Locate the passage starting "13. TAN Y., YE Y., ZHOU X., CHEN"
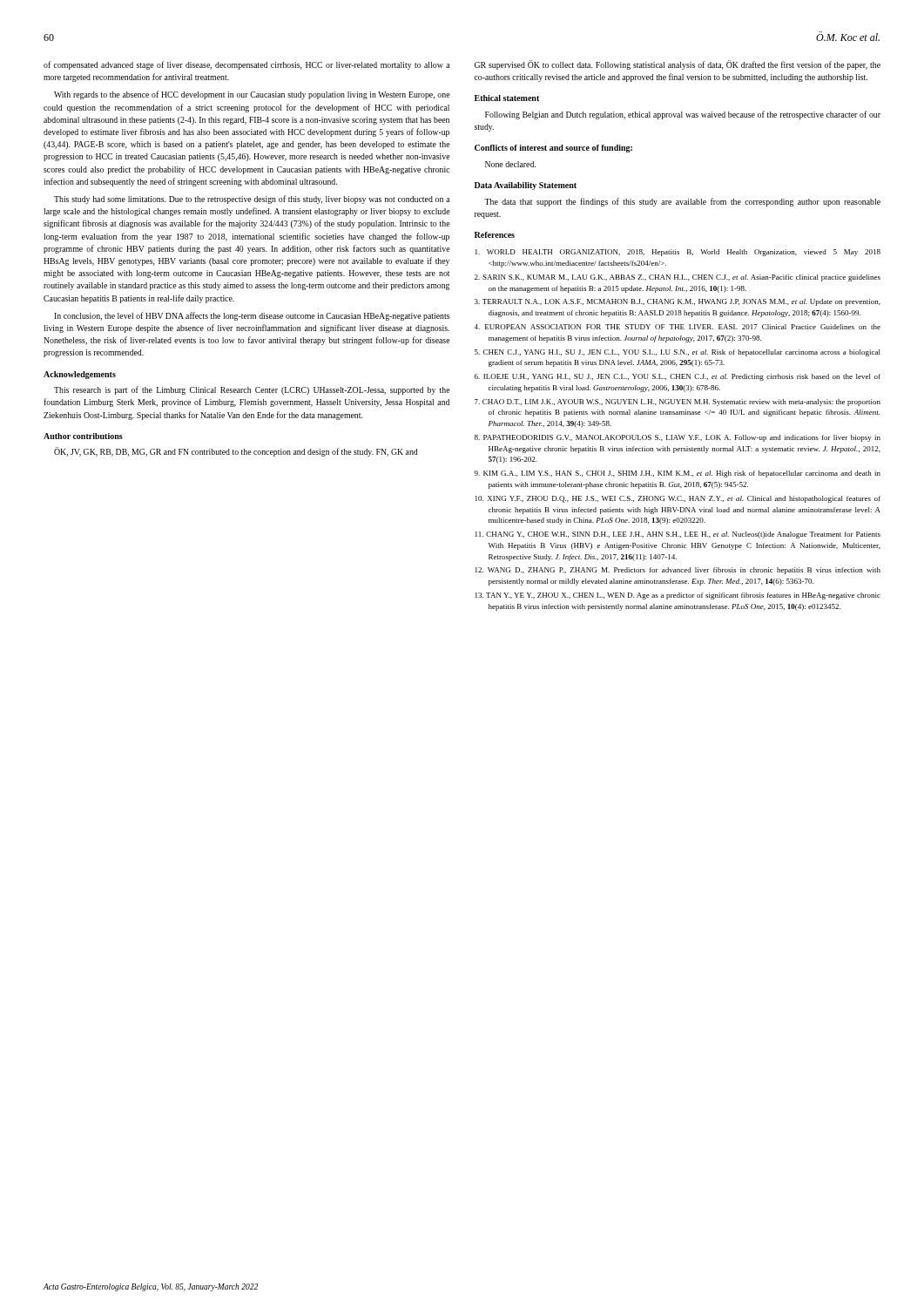This screenshot has height=1307, width=924. [677, 601]
